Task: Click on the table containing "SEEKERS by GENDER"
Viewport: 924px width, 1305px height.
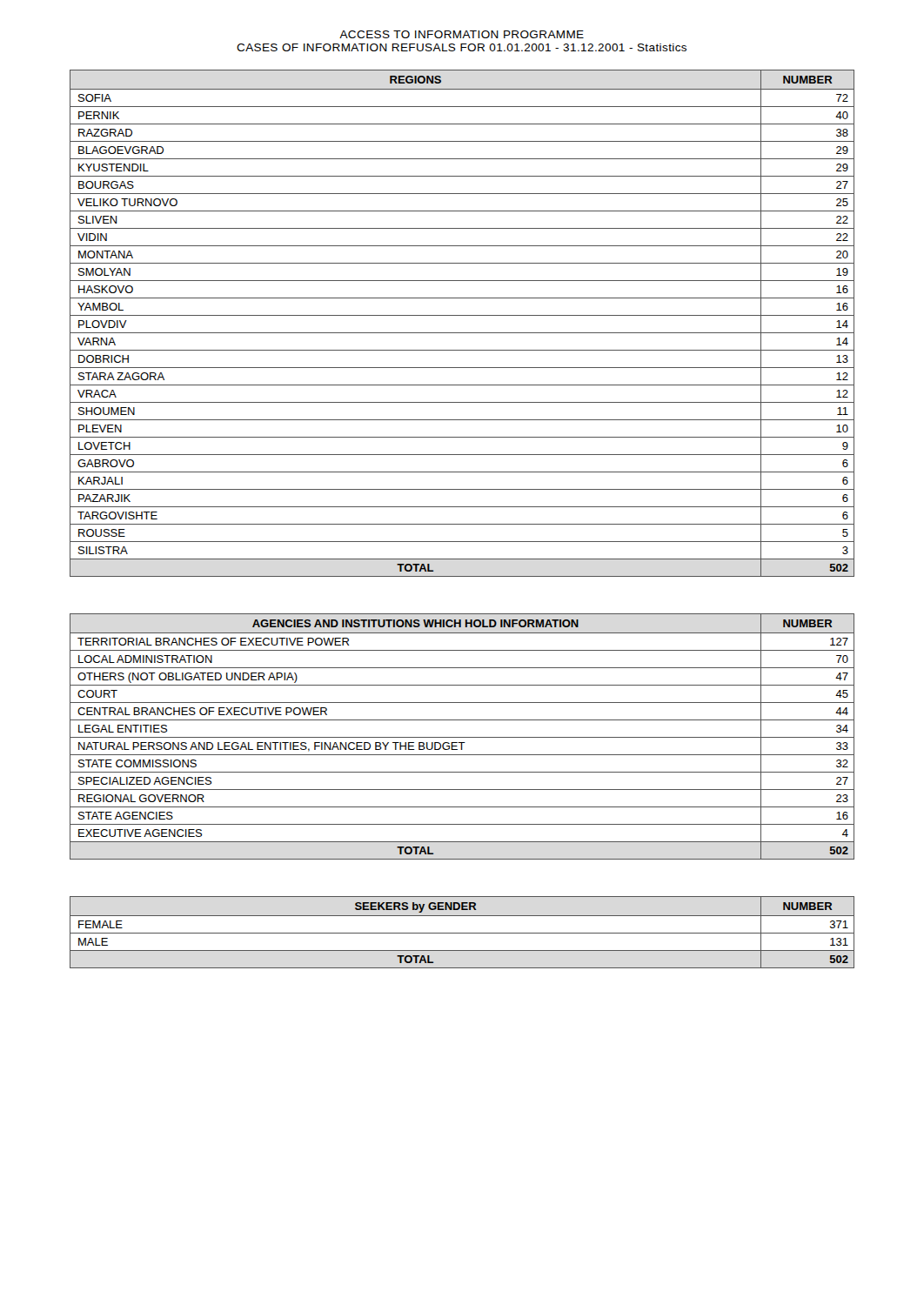Action: (462, 932)
